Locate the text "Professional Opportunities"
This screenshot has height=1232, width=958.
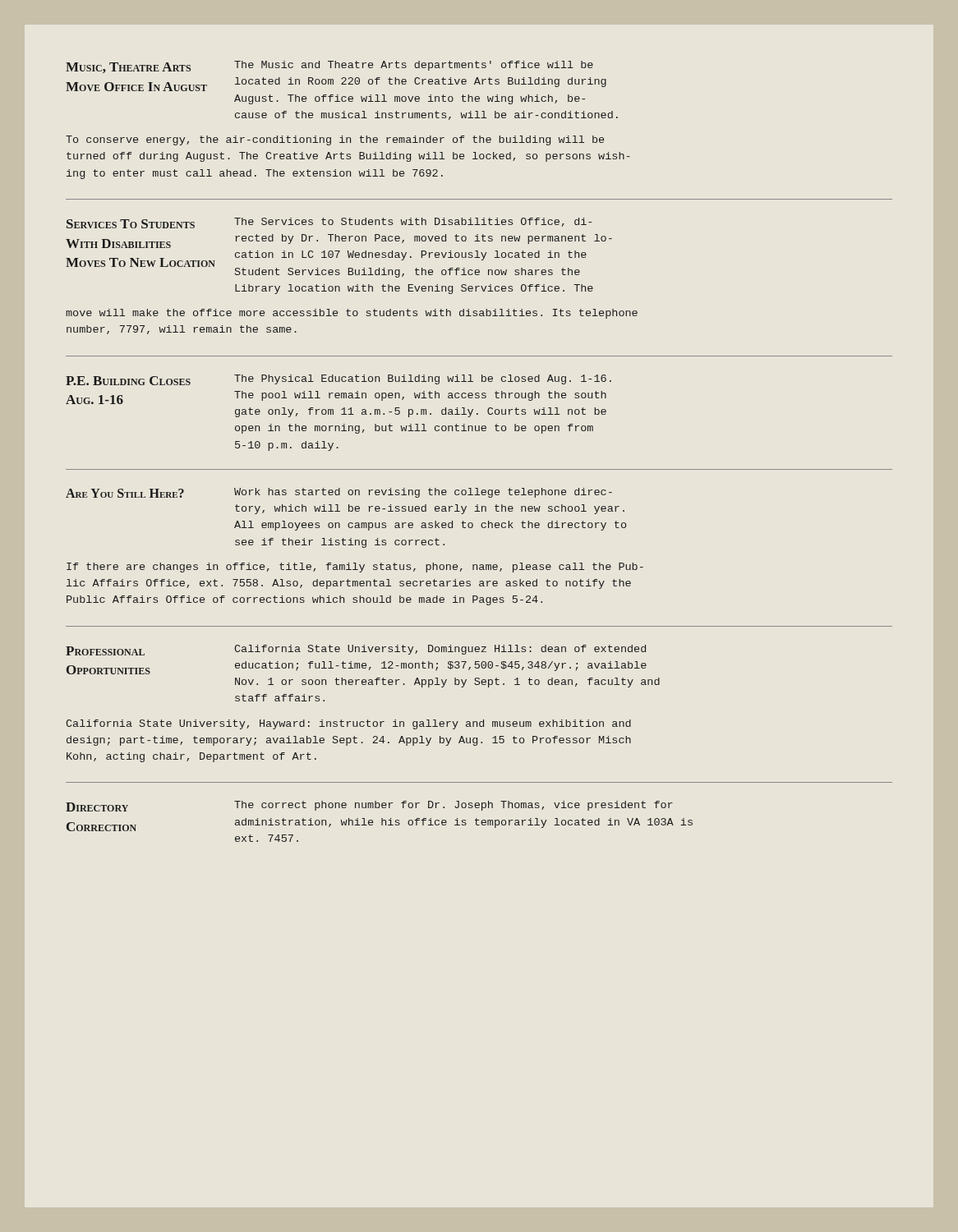coord(108,660)
